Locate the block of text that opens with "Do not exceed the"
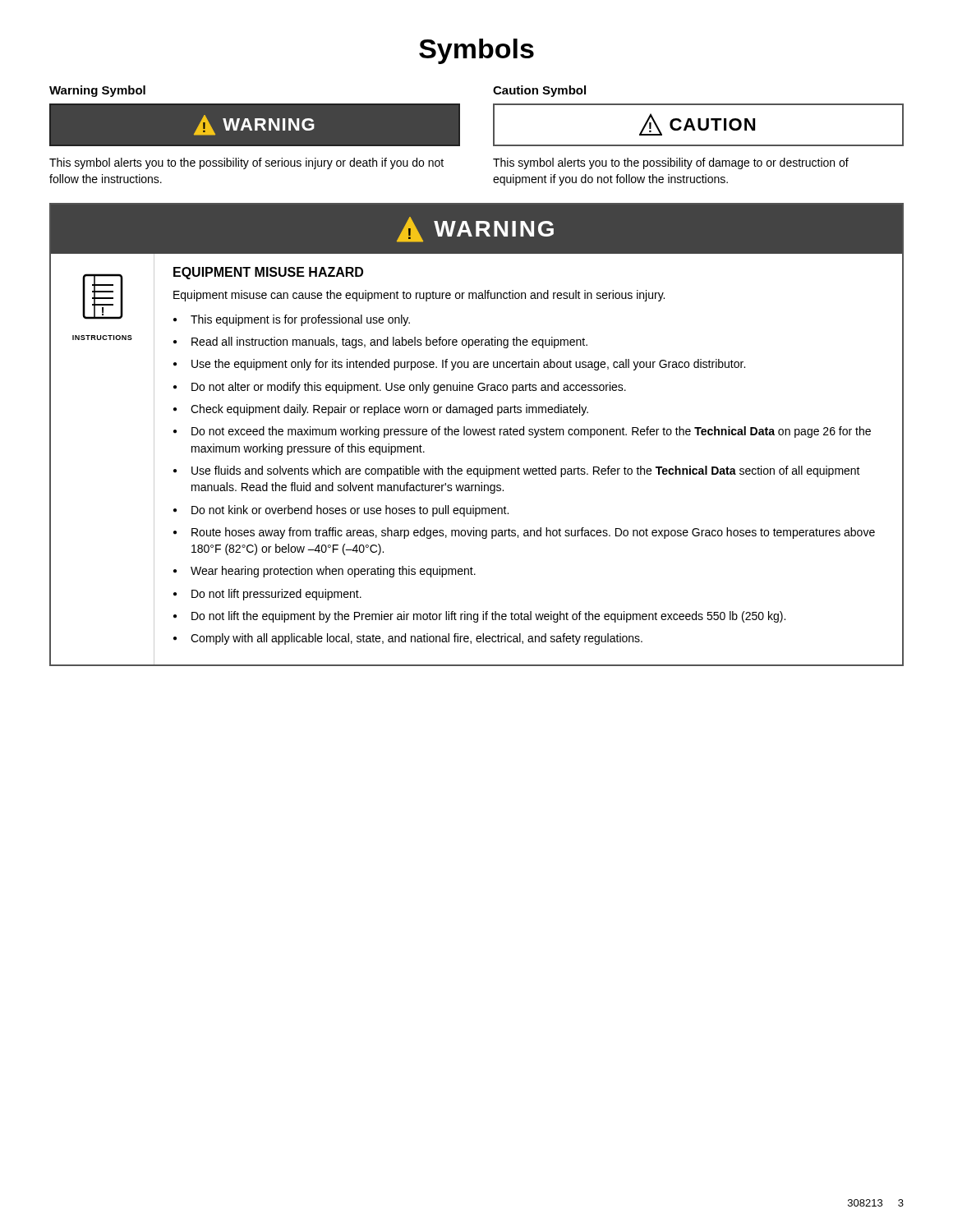The width and height of the screenshot is (953, 1232). (539, 440)
